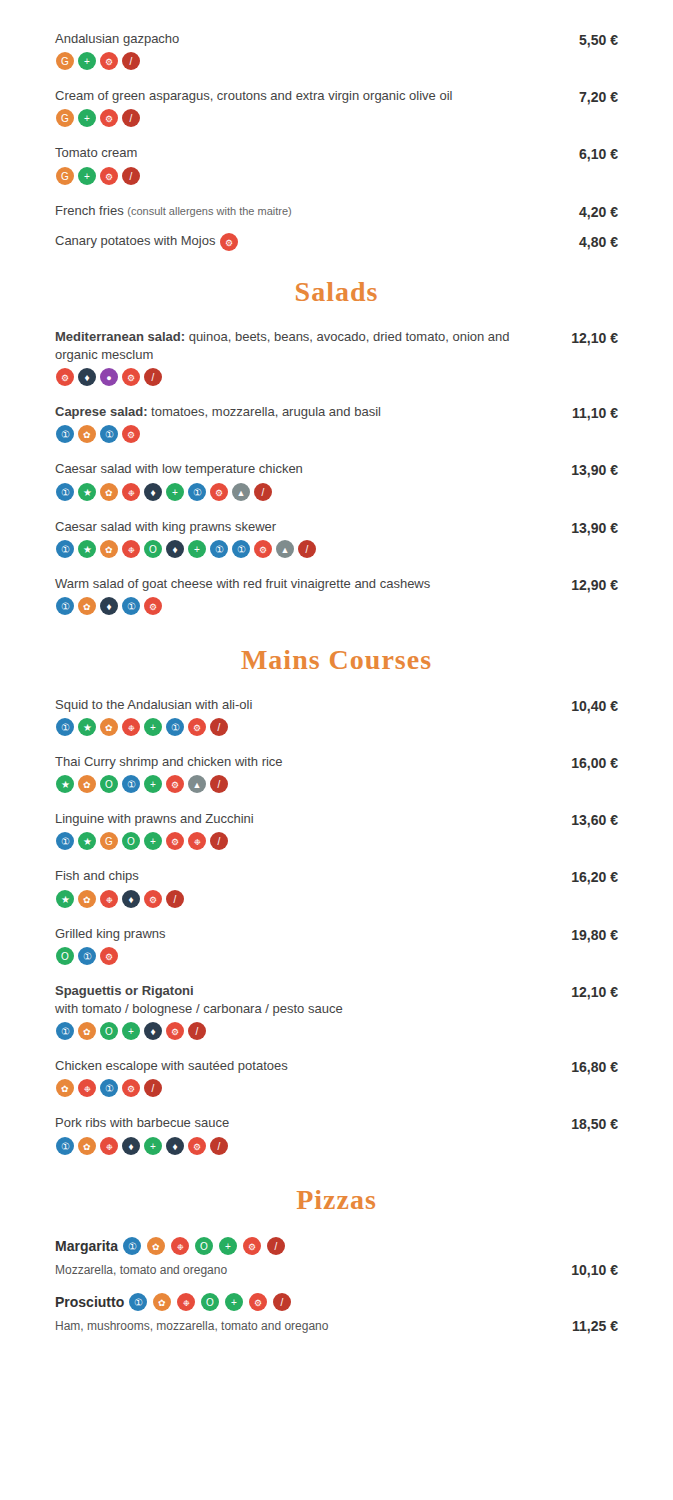
Task: Locate the list item that says "Andalusian gazpacho G + ⚙ /"
Action: (x=110, y=40)
